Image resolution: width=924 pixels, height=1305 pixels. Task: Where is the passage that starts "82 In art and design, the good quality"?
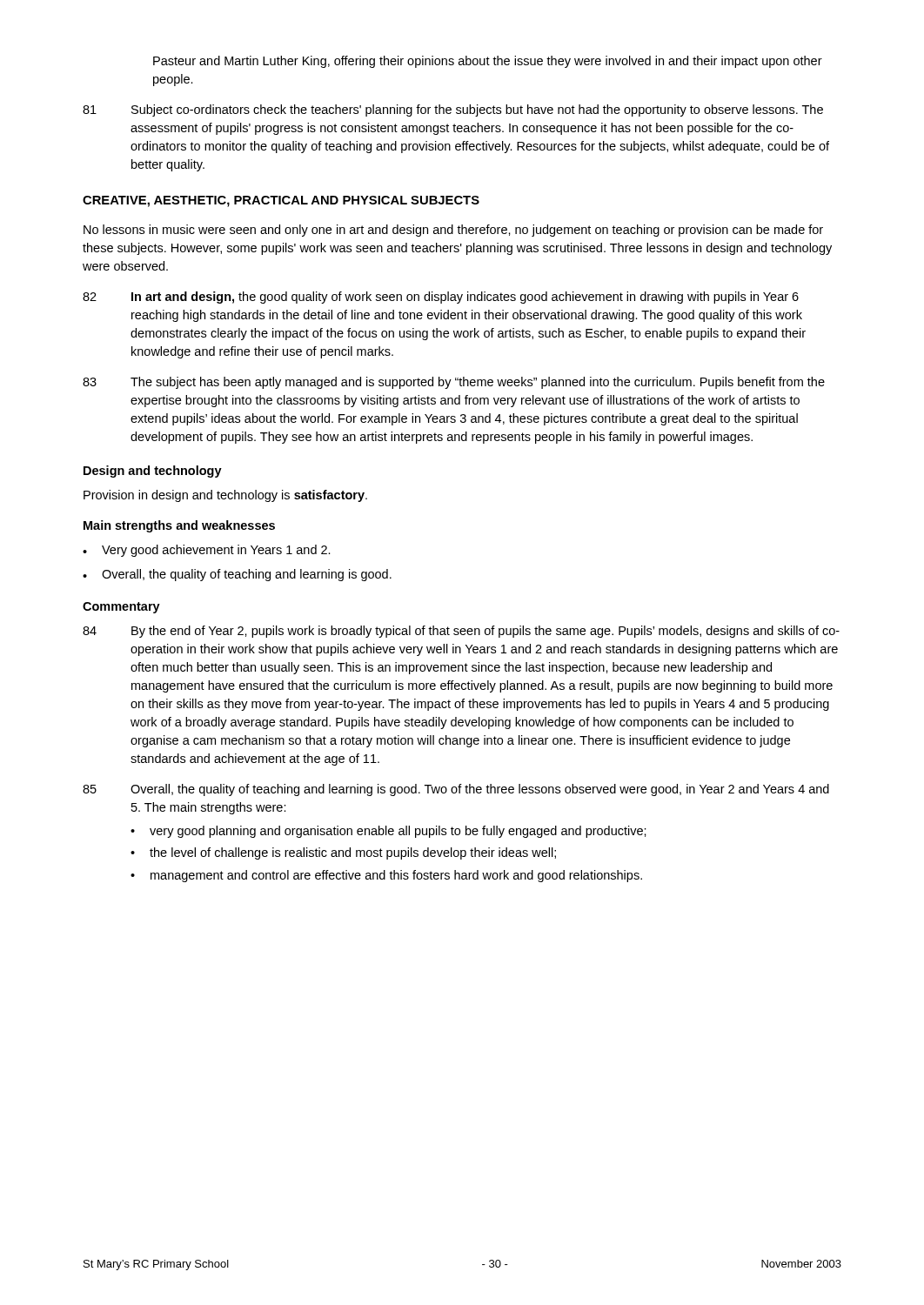click(462, 325)
